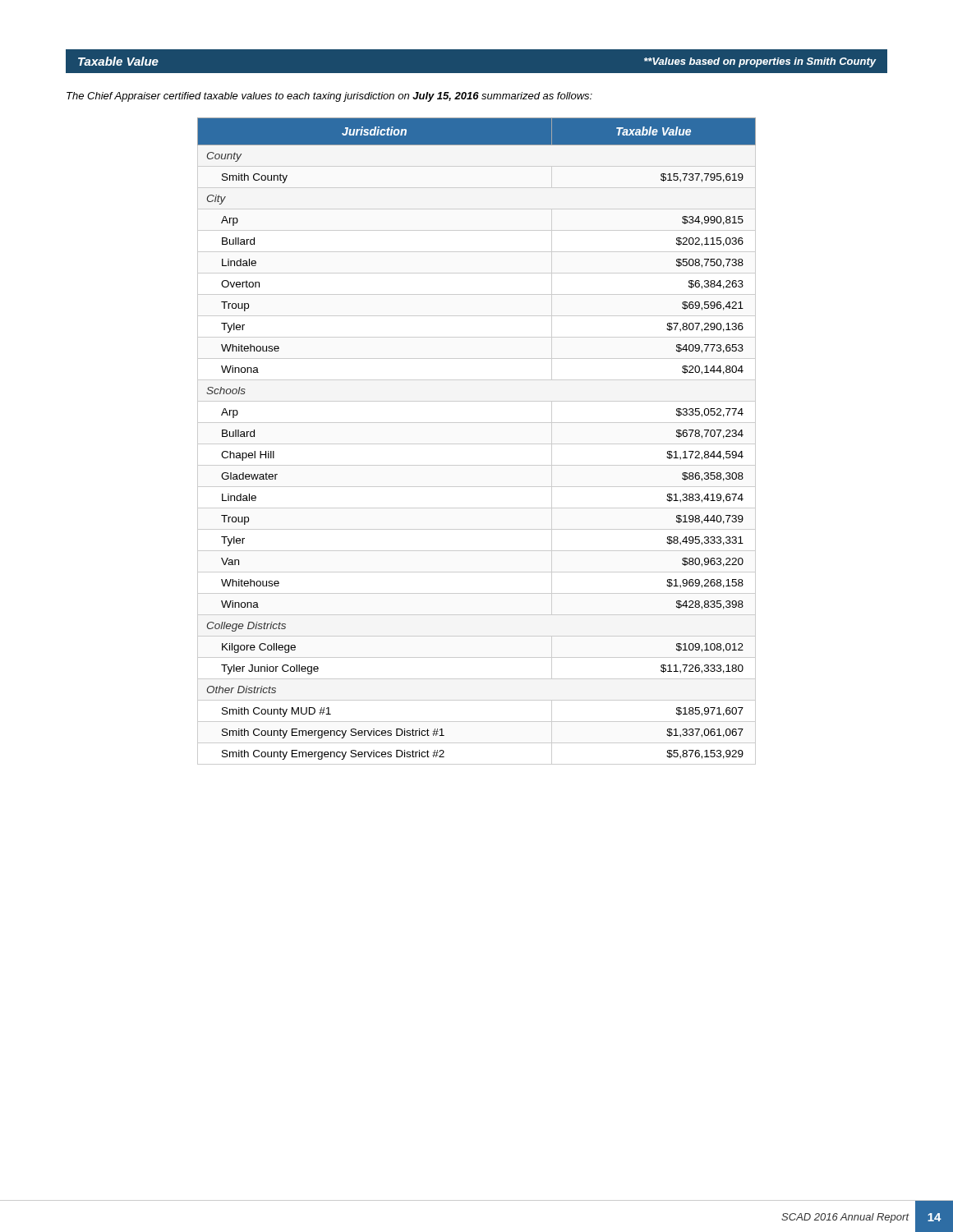Screen dimensions: 1232x953
Task: Find the section header
Action: pyautogui.click(x=476, y=61)
